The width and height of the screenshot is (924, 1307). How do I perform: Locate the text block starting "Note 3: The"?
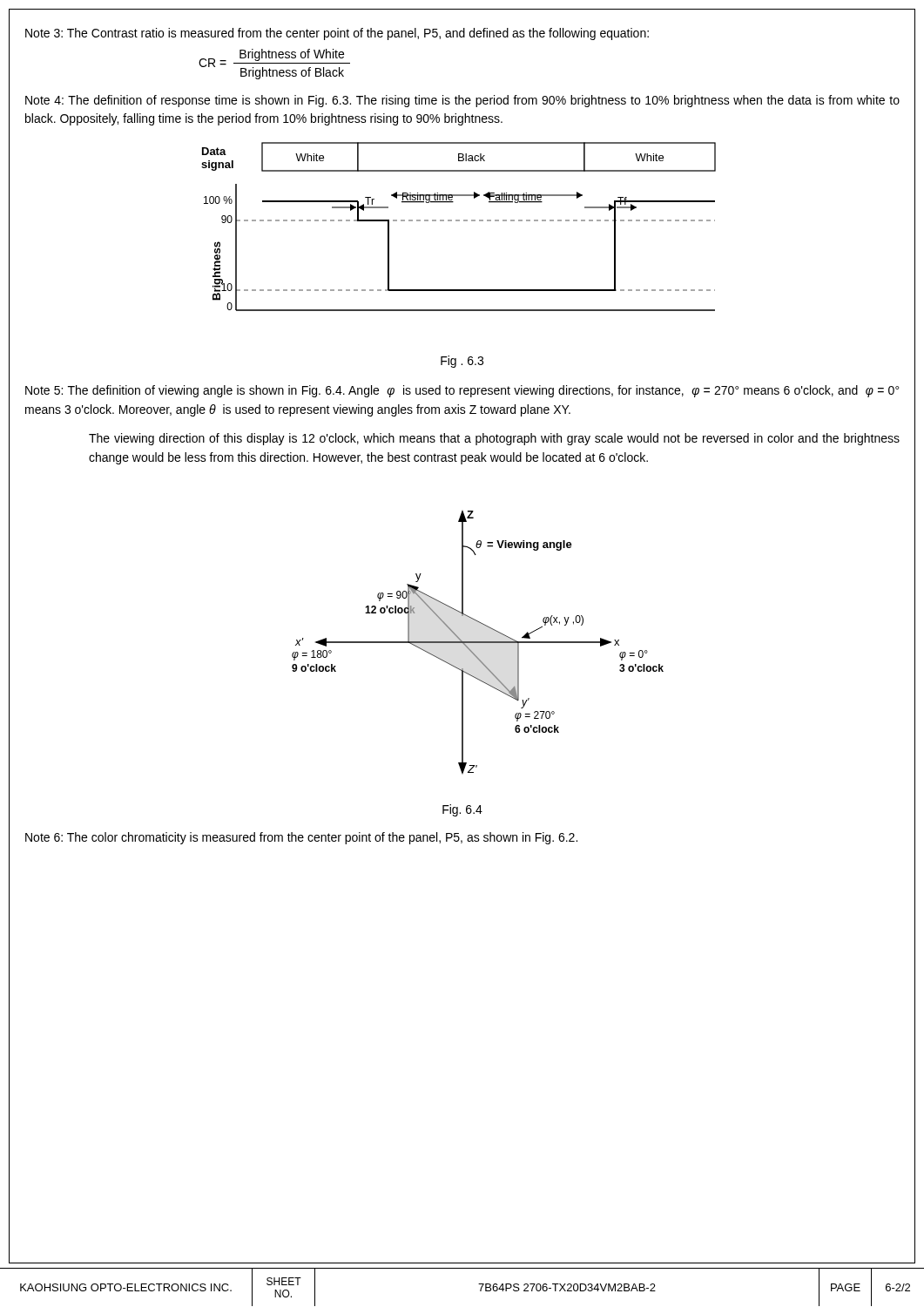tap(337, 34)
